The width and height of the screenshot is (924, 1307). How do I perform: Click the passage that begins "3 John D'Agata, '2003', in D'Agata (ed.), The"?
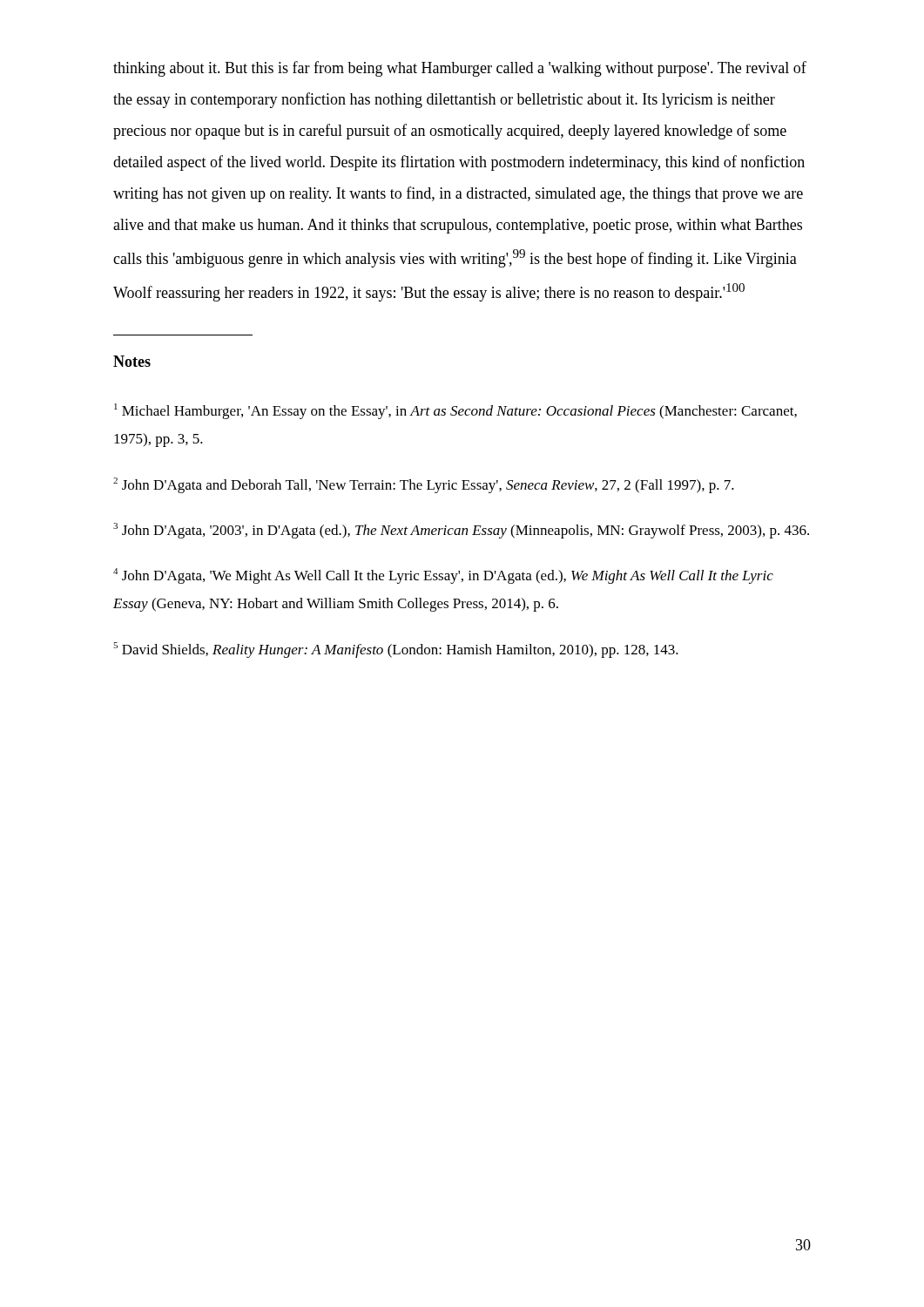pyautogui.click(x=462, y=531)
